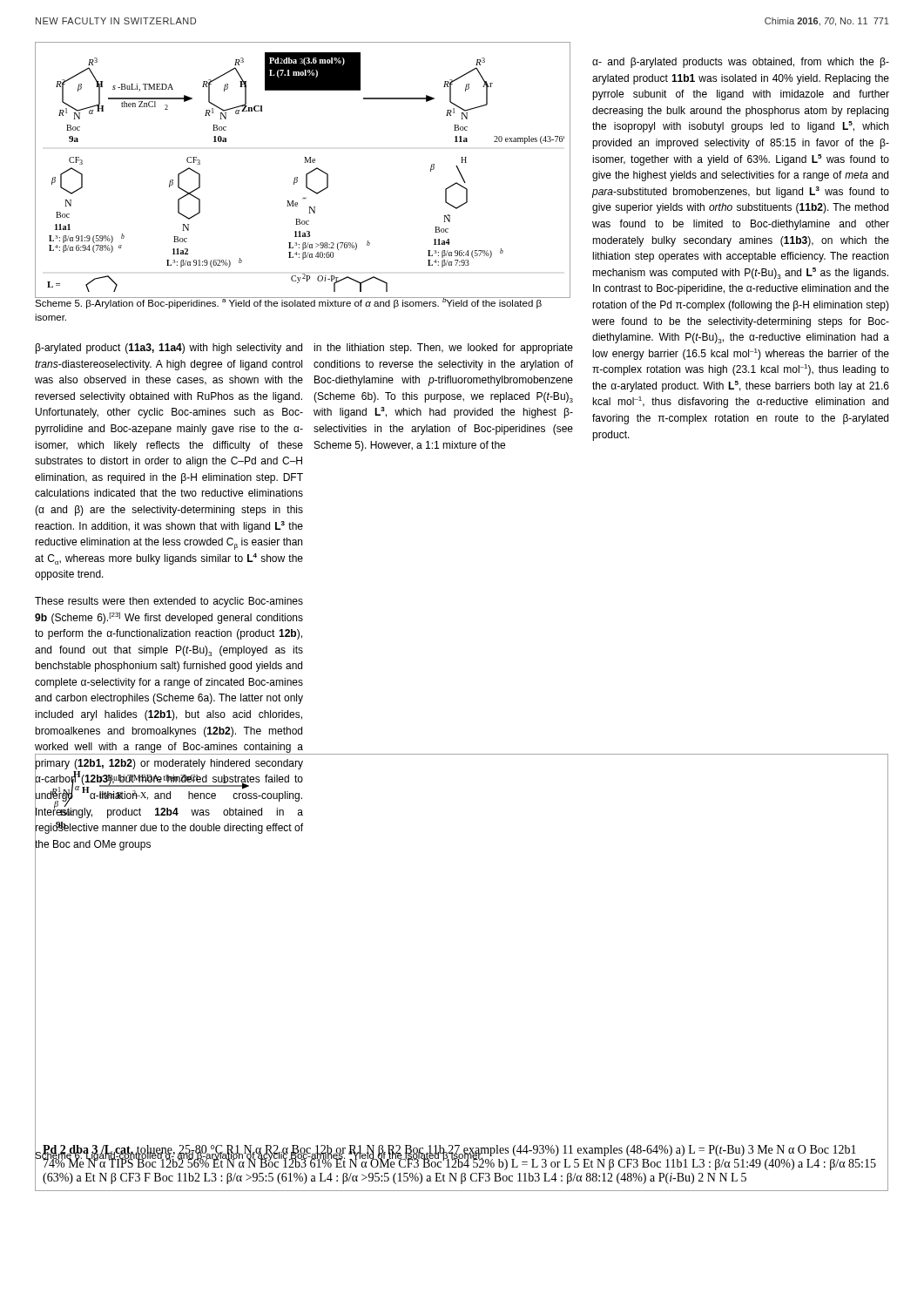Find the text block that reads "α- and β-arylated products was"

point(741,248)
